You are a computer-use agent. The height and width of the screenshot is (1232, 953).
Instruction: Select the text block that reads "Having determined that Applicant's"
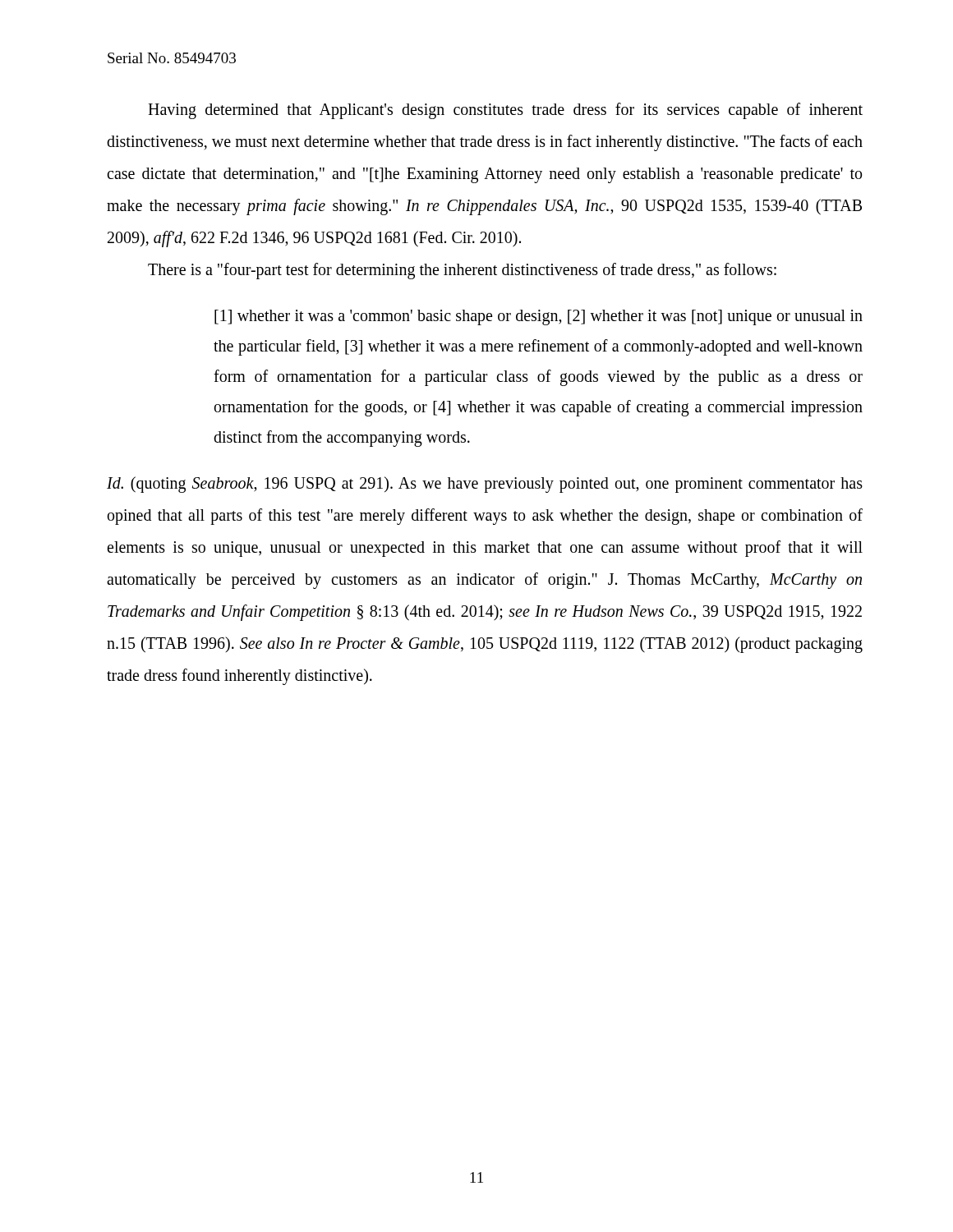pos(485,173)
